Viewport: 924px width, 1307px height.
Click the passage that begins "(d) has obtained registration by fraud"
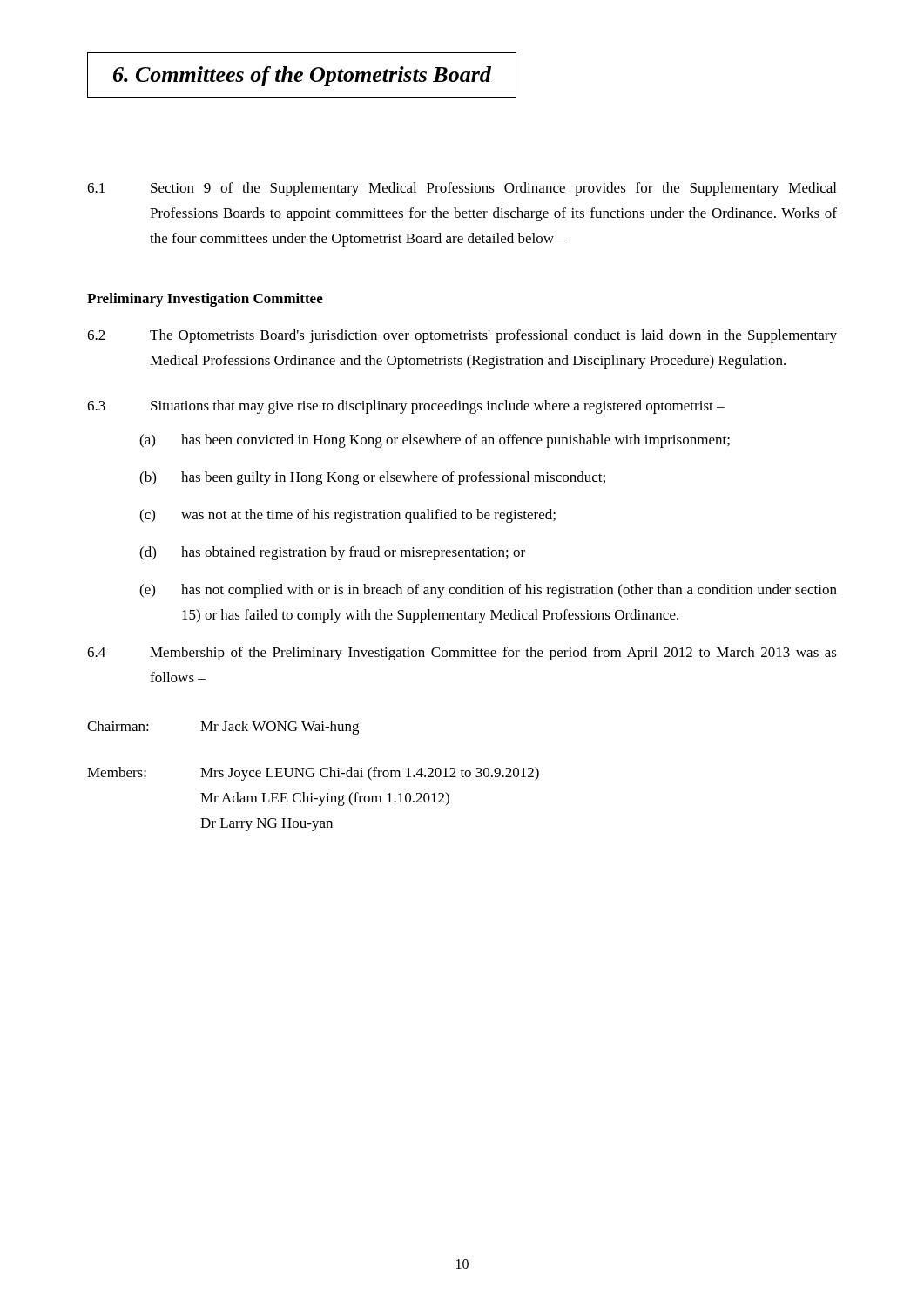pos(488,553)
